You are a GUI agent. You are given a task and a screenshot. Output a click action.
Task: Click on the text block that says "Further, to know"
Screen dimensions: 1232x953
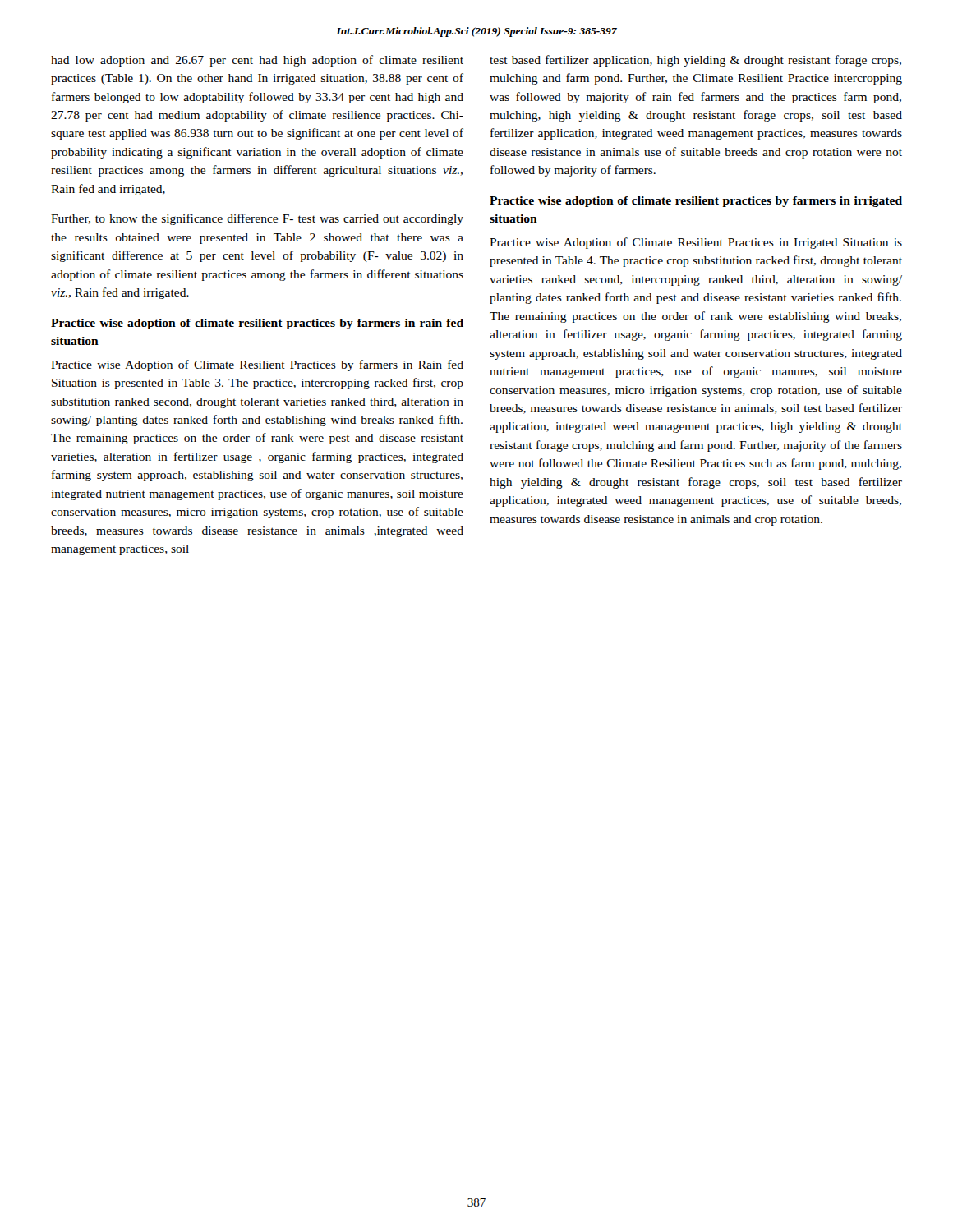(257, 255)
